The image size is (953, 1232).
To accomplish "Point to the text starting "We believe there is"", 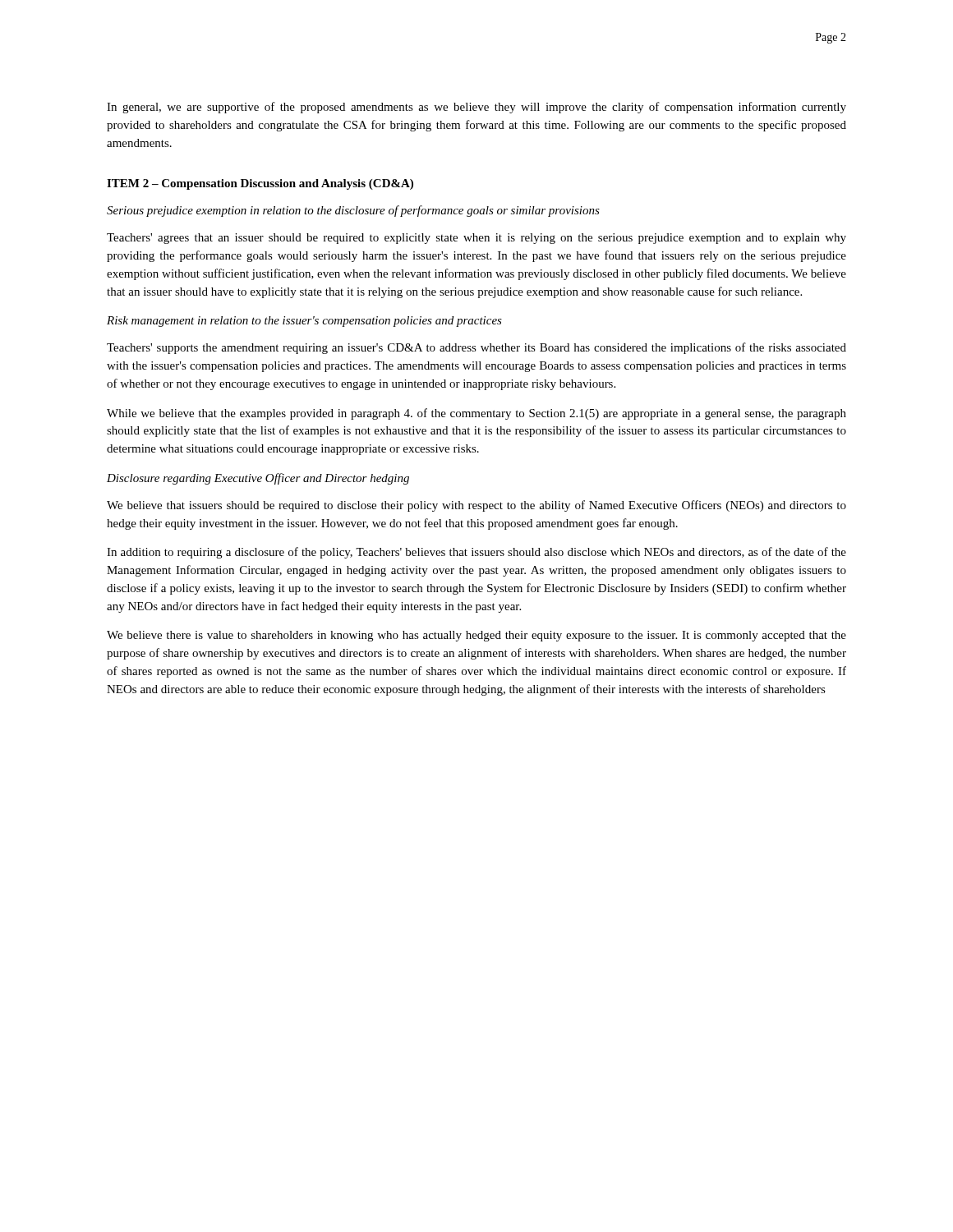I will [476, 662].
